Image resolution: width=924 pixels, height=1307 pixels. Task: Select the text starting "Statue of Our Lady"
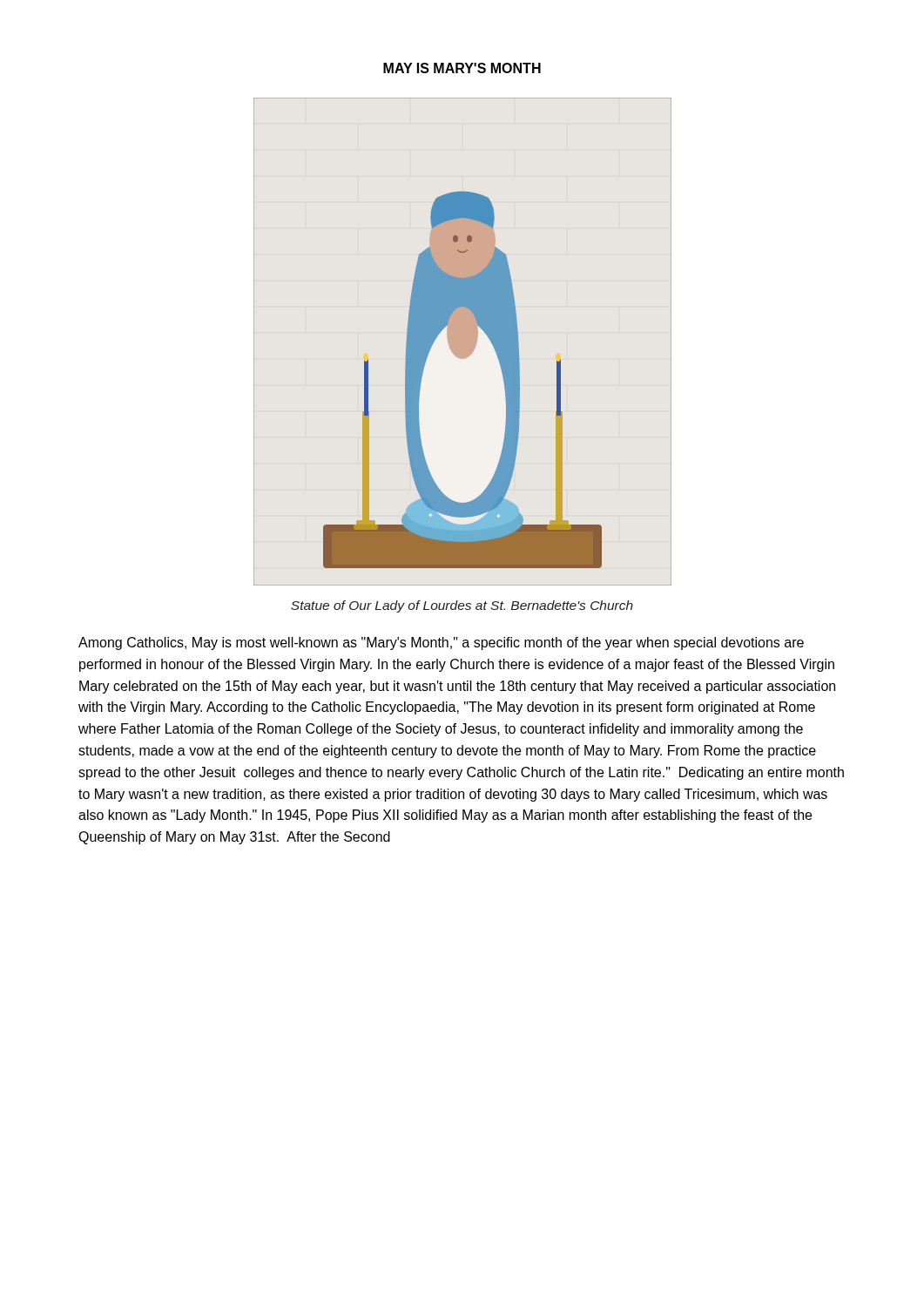point(462,605)
